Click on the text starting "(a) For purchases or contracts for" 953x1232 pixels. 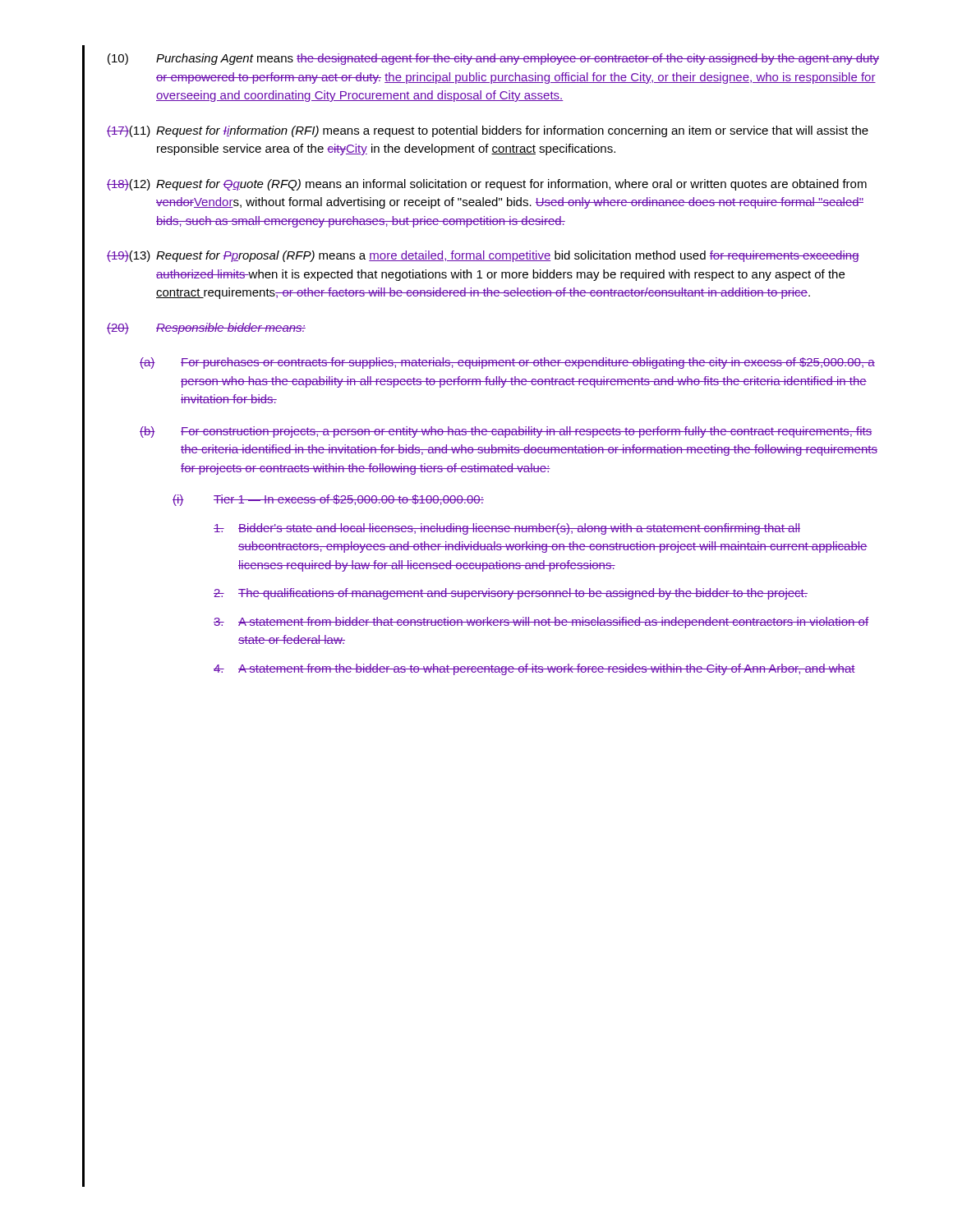click(509, 381)
